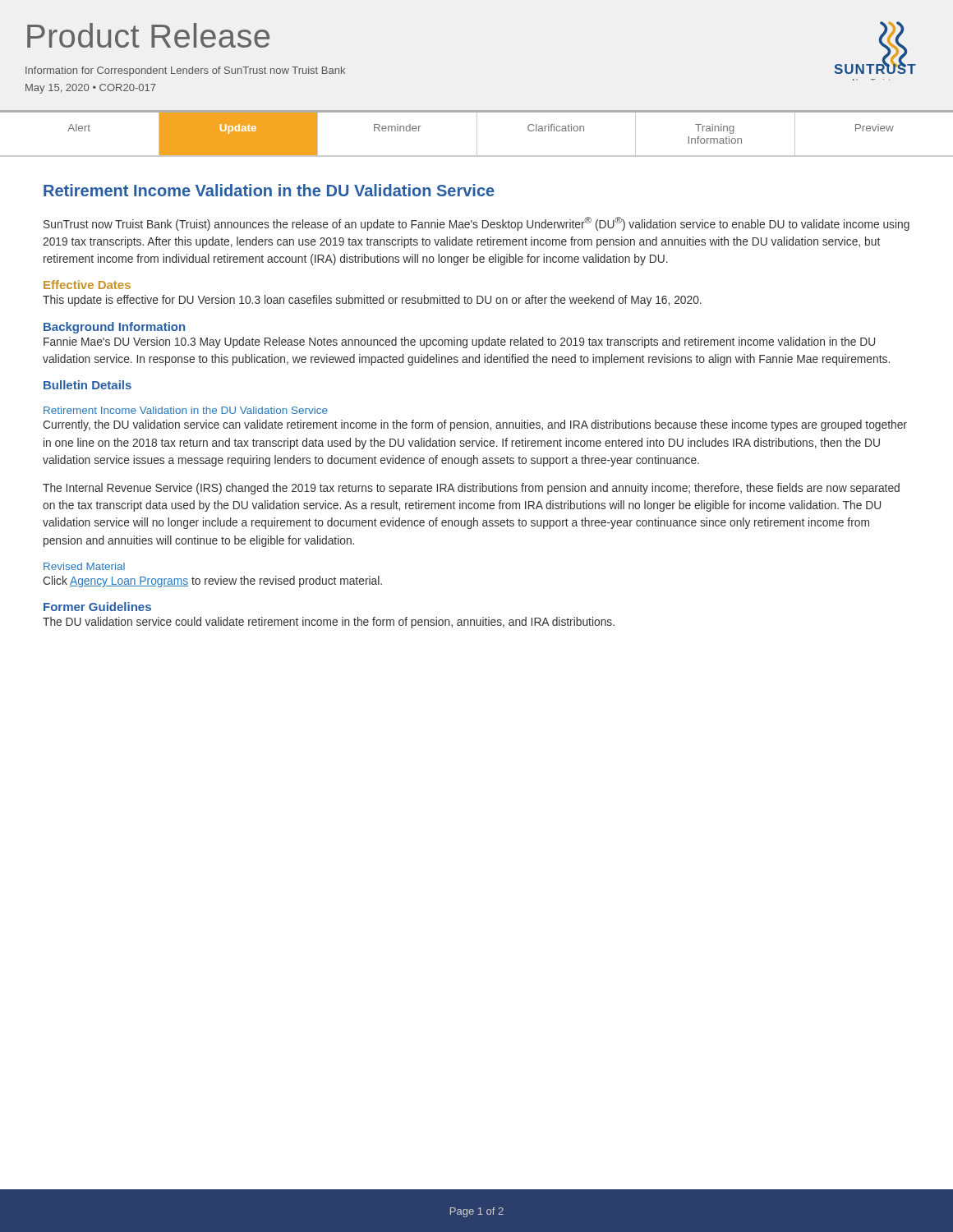Find the element starting "Bulletin Details"
The width and height of the screenshot is (953, 1232).
pos(87,385)
